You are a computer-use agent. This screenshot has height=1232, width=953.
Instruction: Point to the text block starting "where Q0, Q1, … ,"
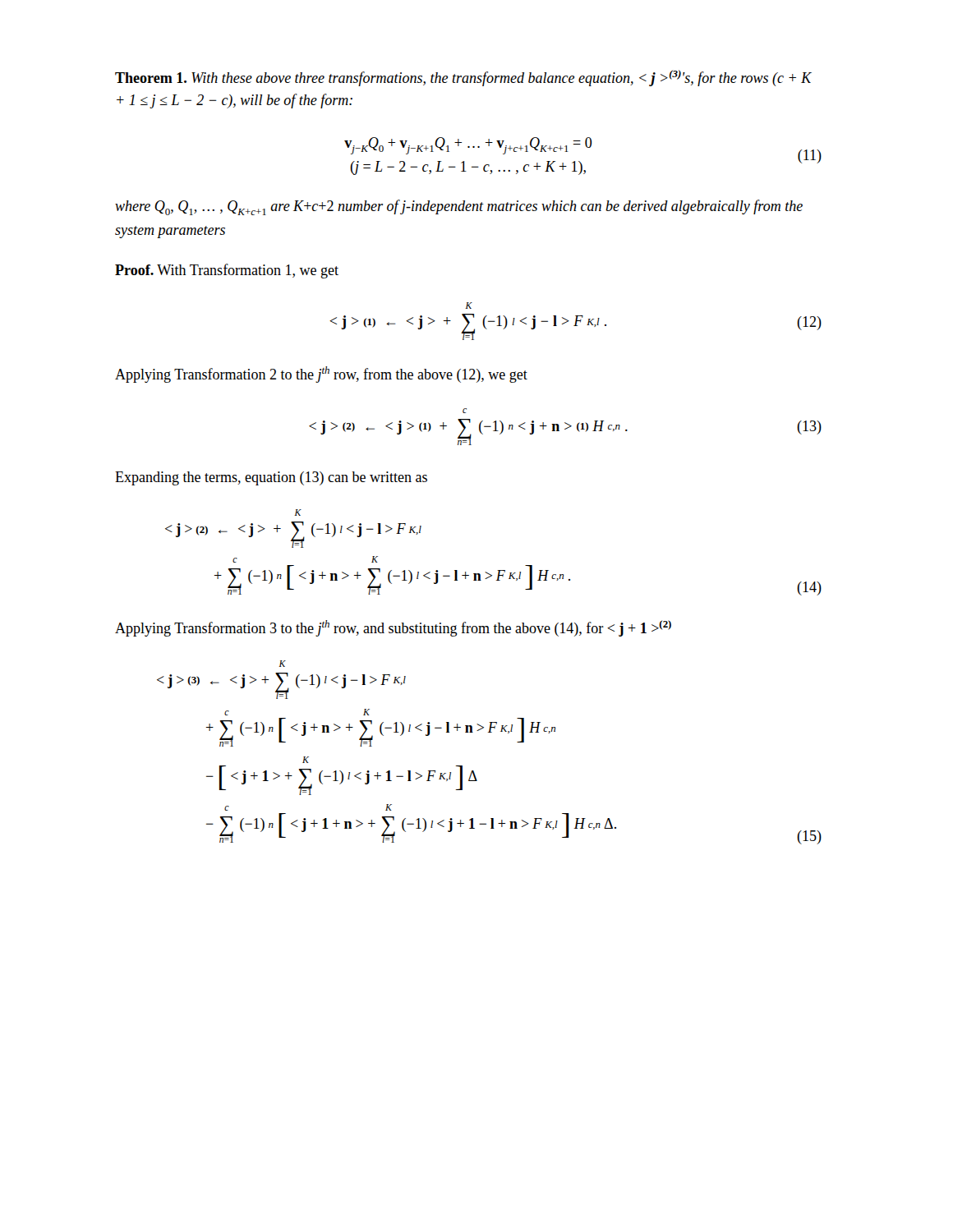[459, 218]
